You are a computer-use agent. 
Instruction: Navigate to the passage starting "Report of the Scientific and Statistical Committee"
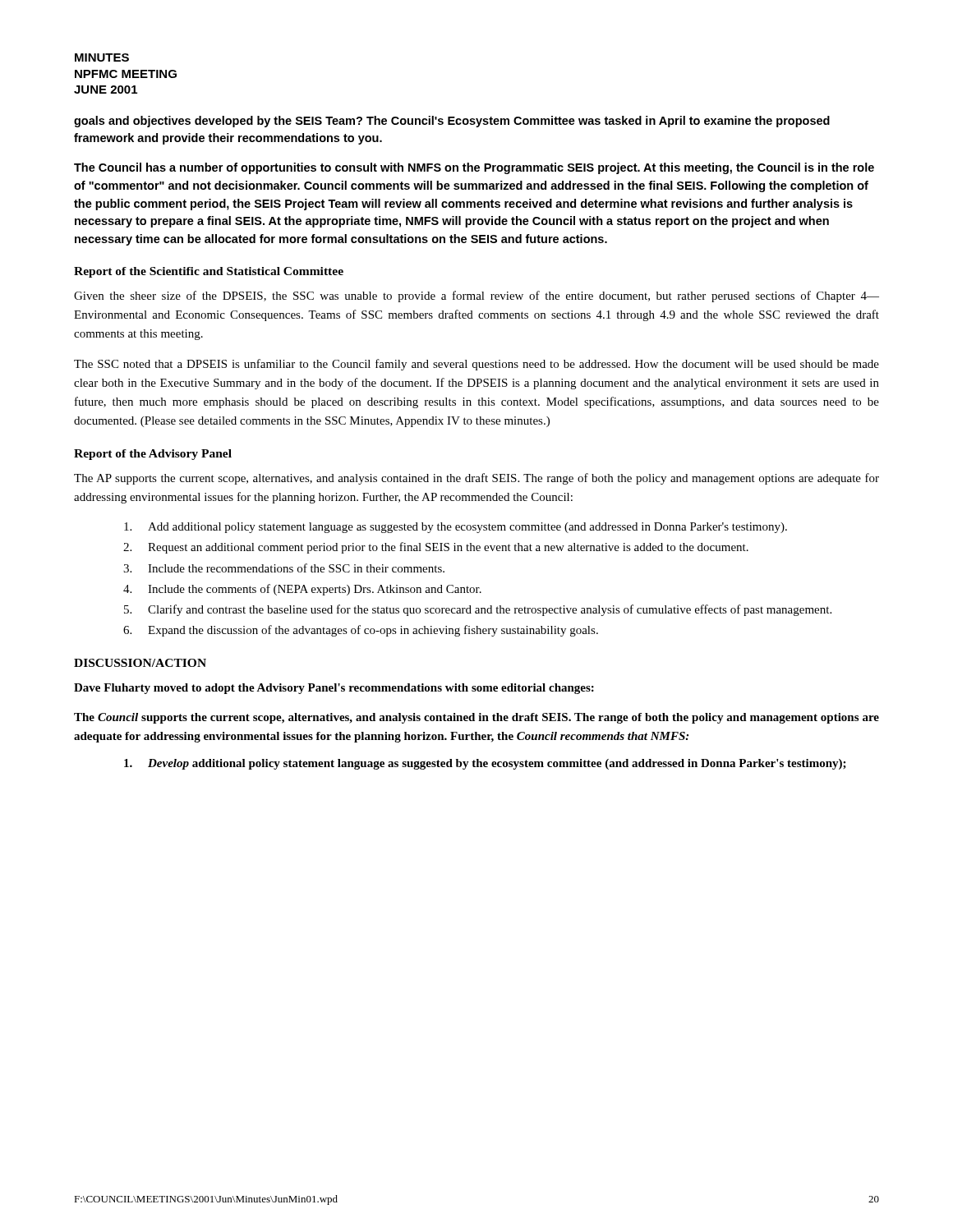tap(209, 270)
